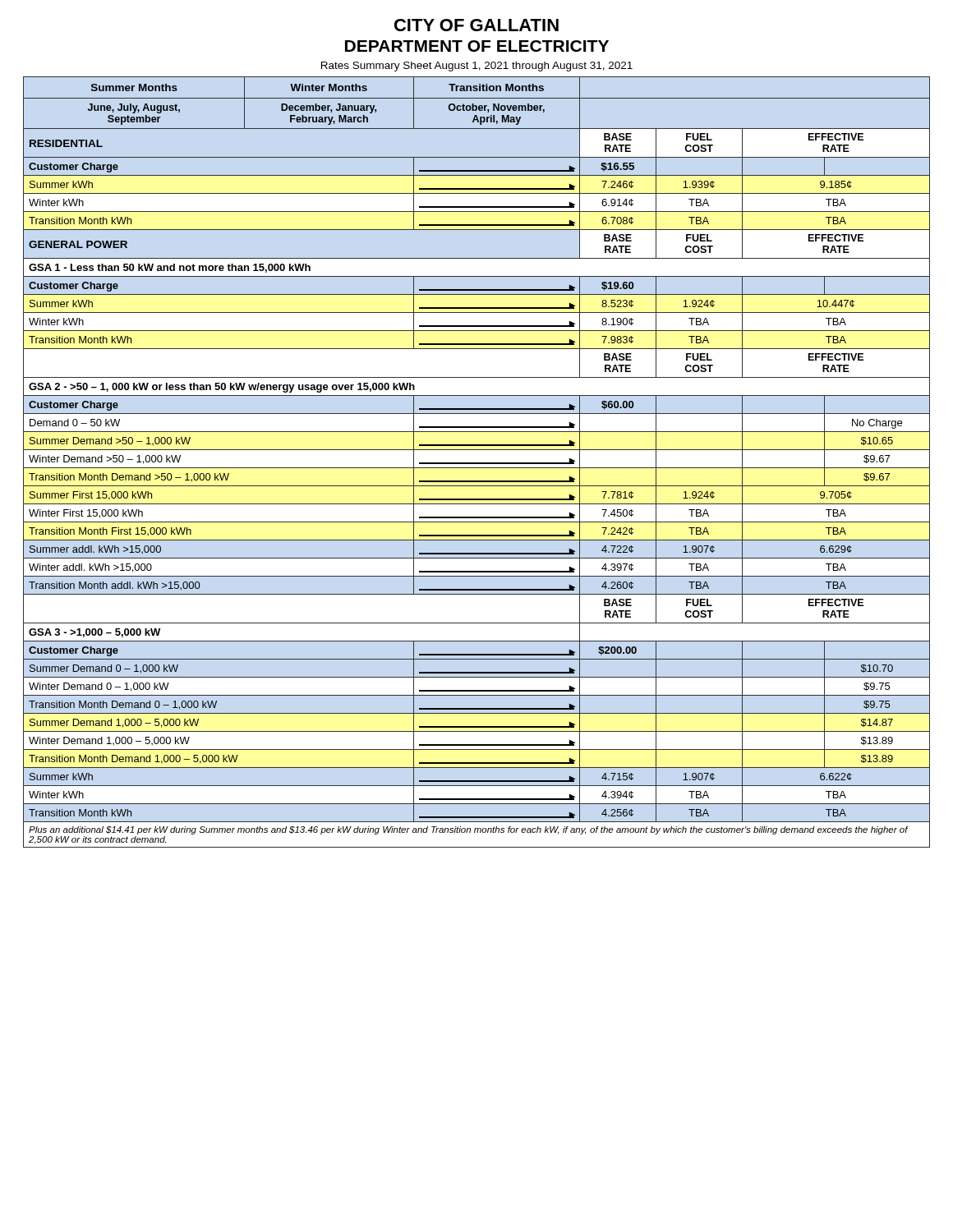Viewport: 953px width, 1232px height.
Task: Select the table that reads "December, January, February, March"
Action: tap(476, 462)
